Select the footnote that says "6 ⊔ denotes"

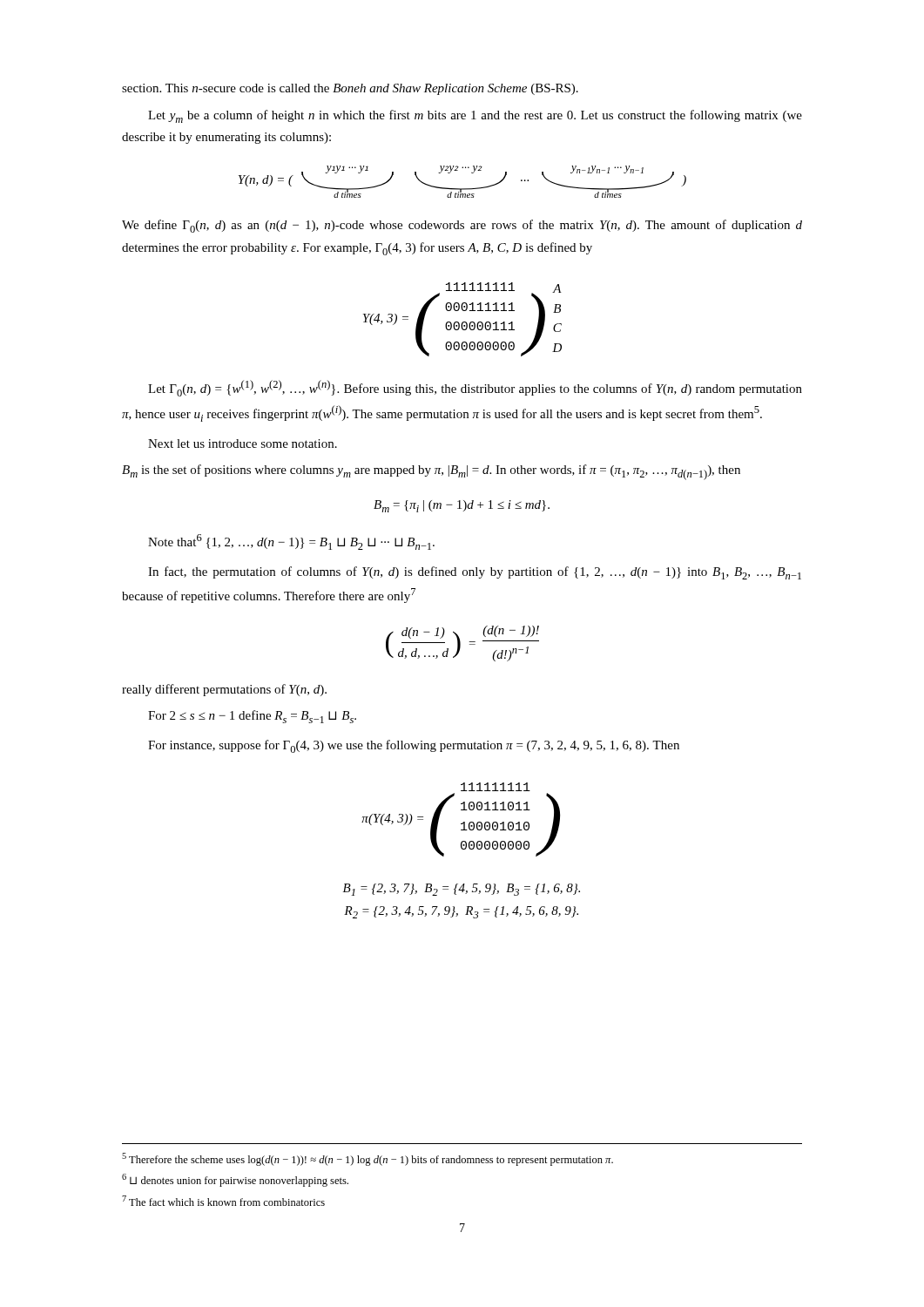click(236, 1180)
